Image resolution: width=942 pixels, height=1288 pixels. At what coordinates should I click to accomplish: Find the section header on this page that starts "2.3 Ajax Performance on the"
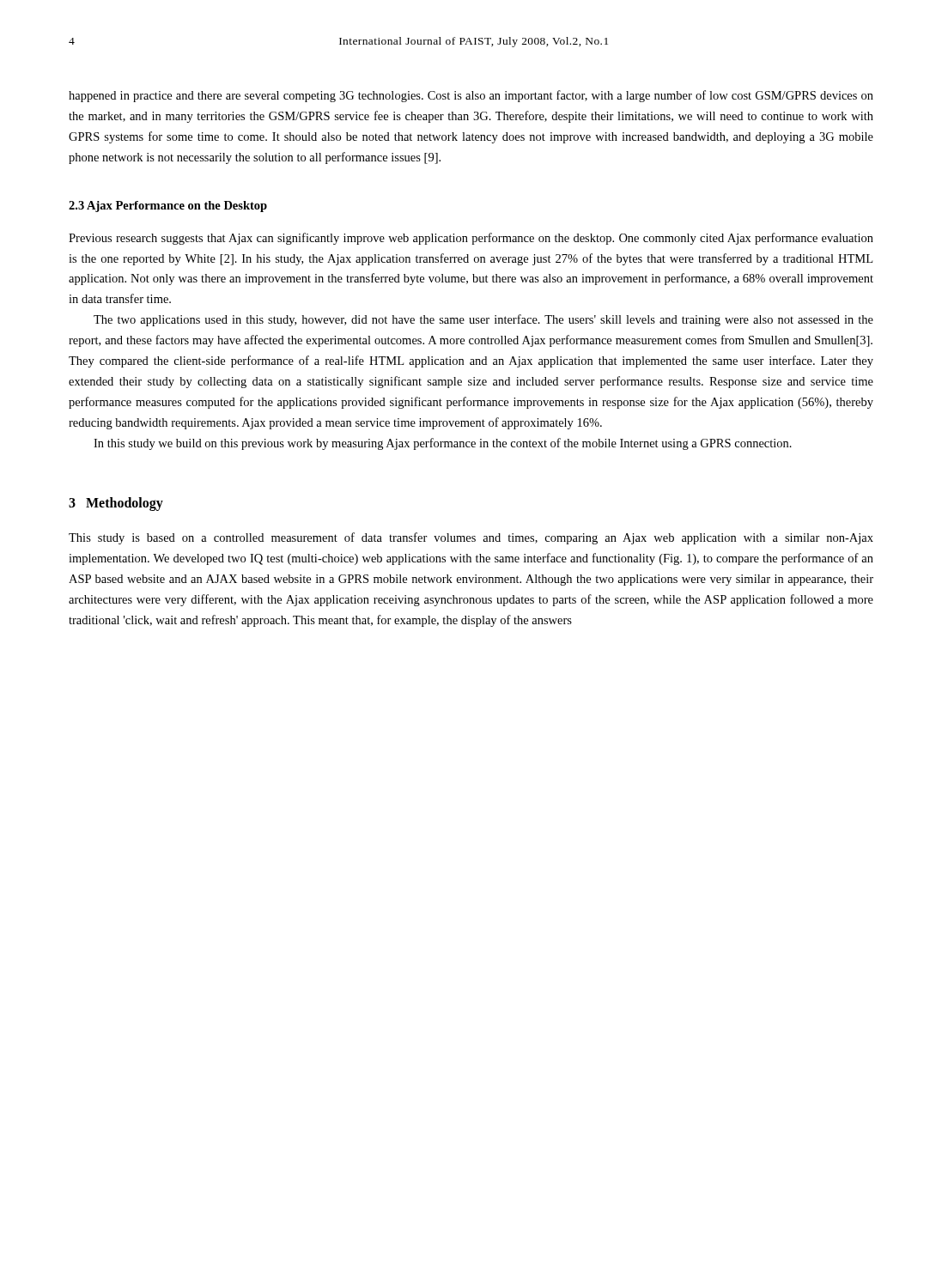tap(168, 205)
